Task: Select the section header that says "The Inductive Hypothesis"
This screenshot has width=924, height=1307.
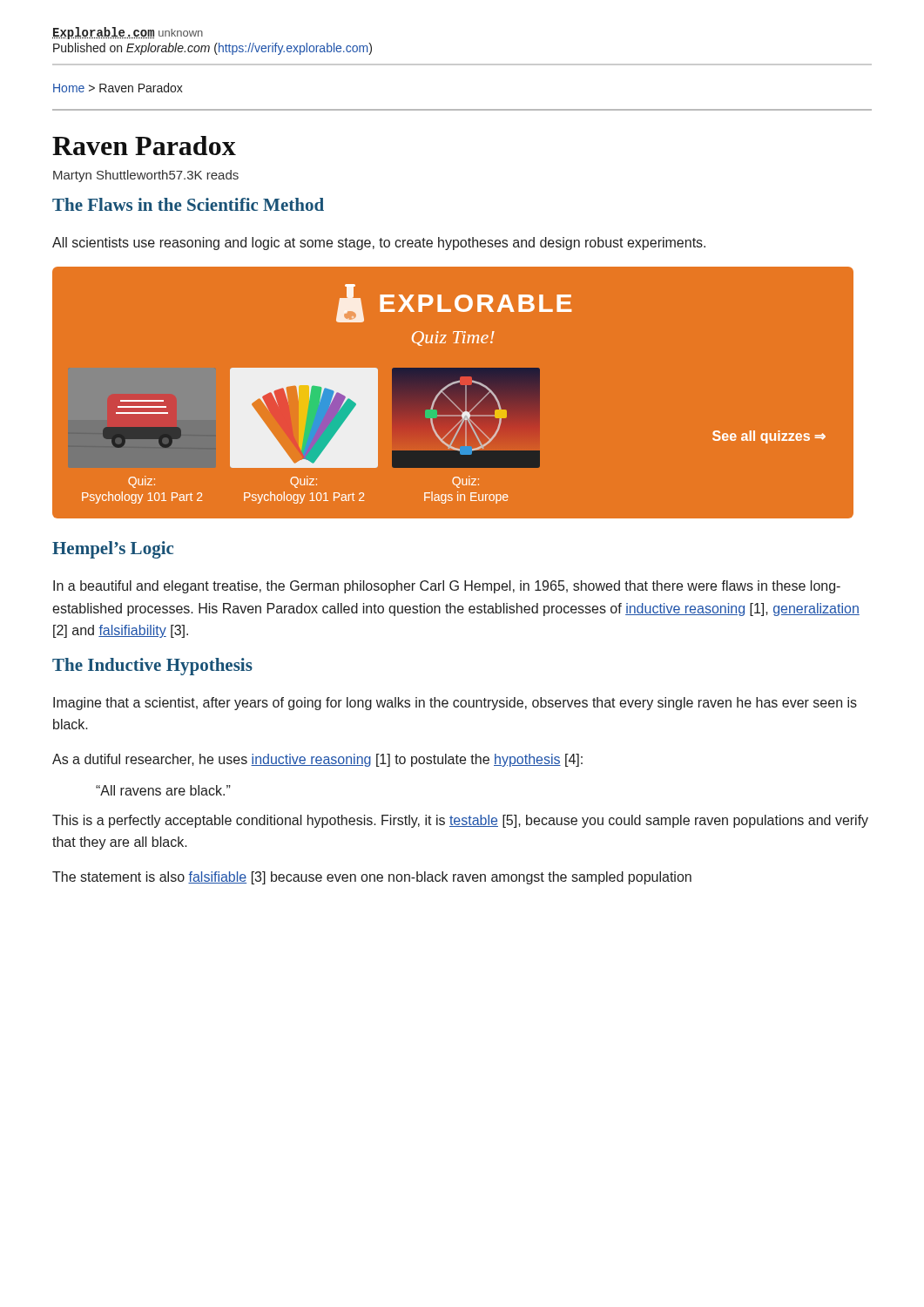Action: (x=152, y=667)
